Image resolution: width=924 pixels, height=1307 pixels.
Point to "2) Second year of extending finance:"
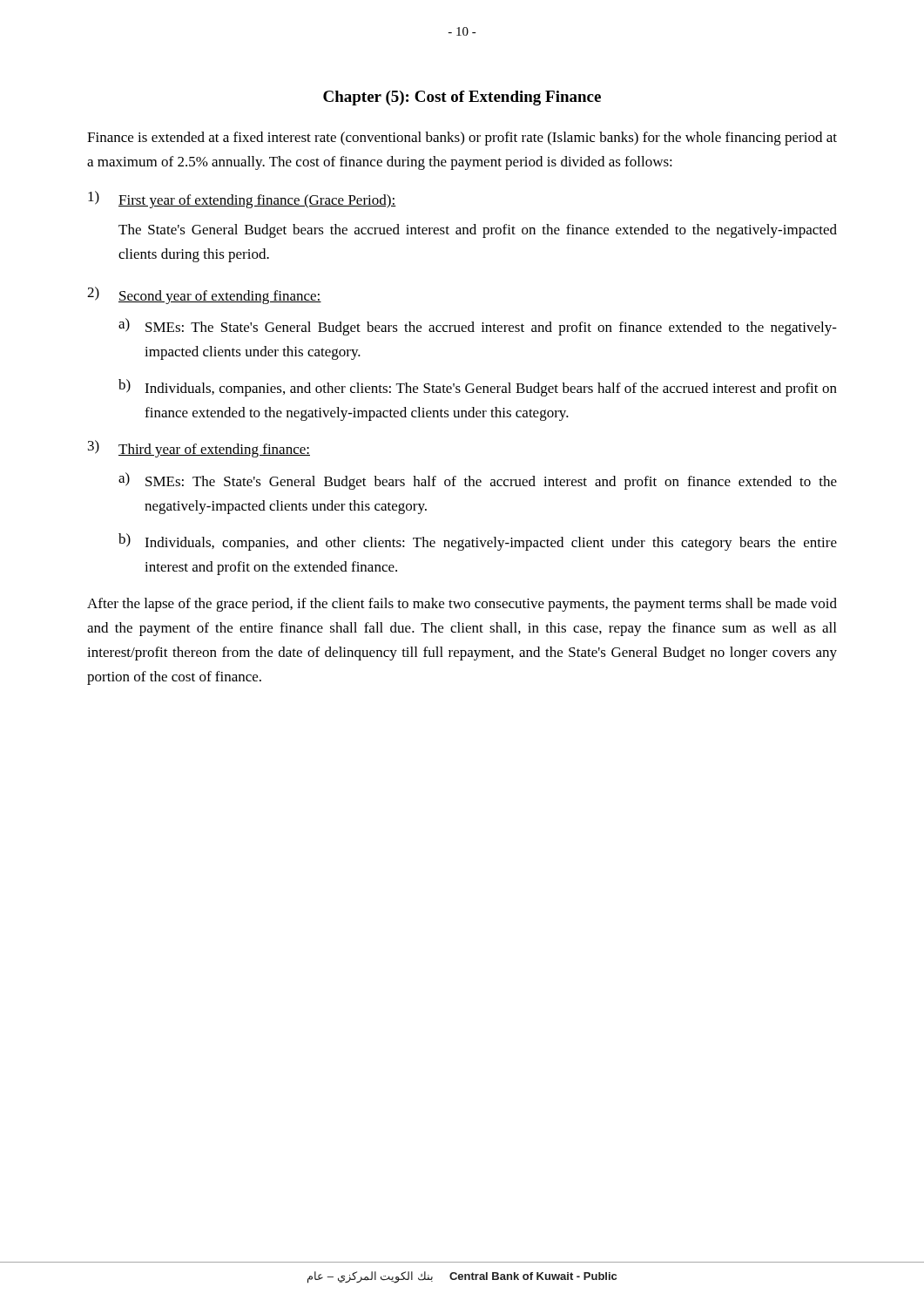(204, 296)
